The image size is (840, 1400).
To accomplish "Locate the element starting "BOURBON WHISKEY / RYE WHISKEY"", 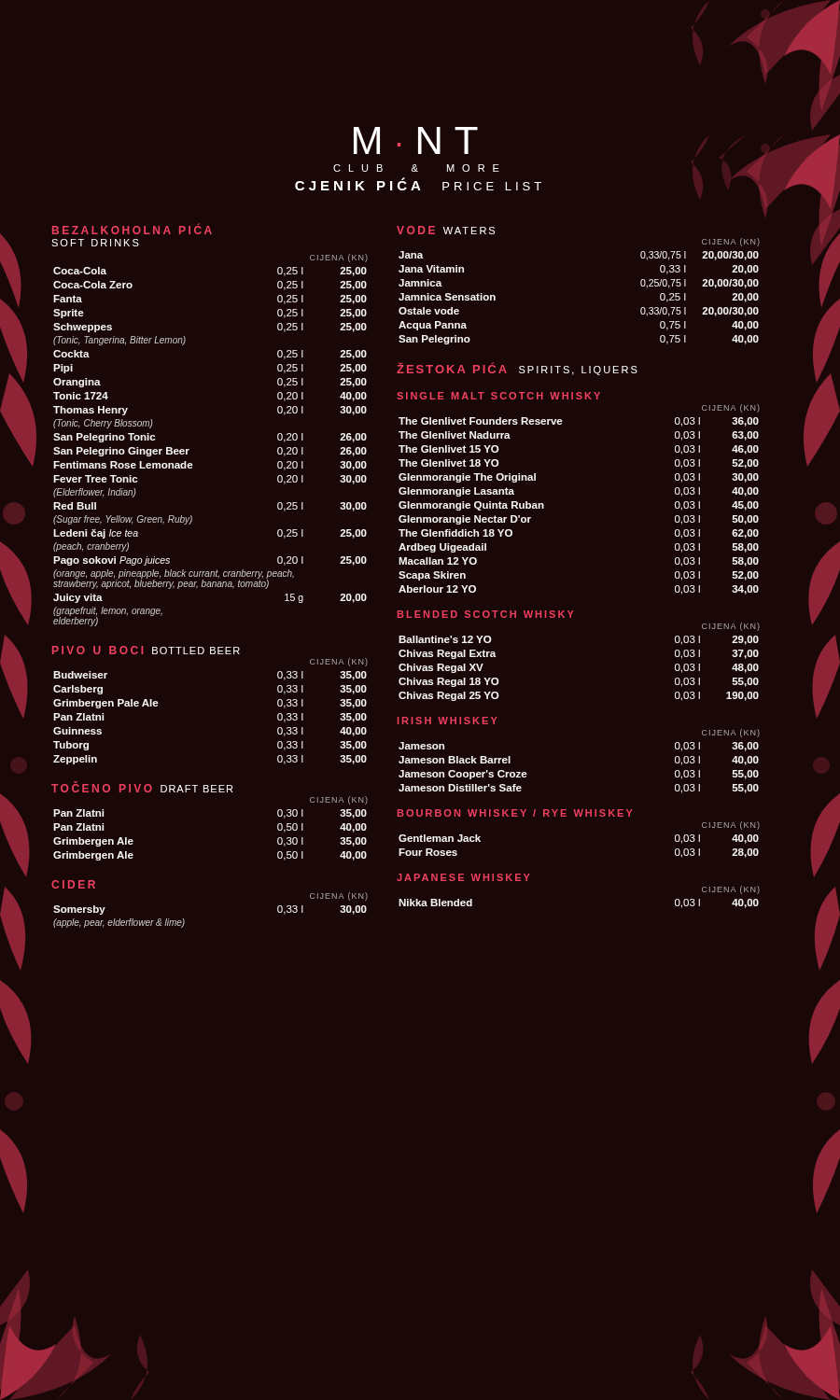I will click(x=579, y=813).
